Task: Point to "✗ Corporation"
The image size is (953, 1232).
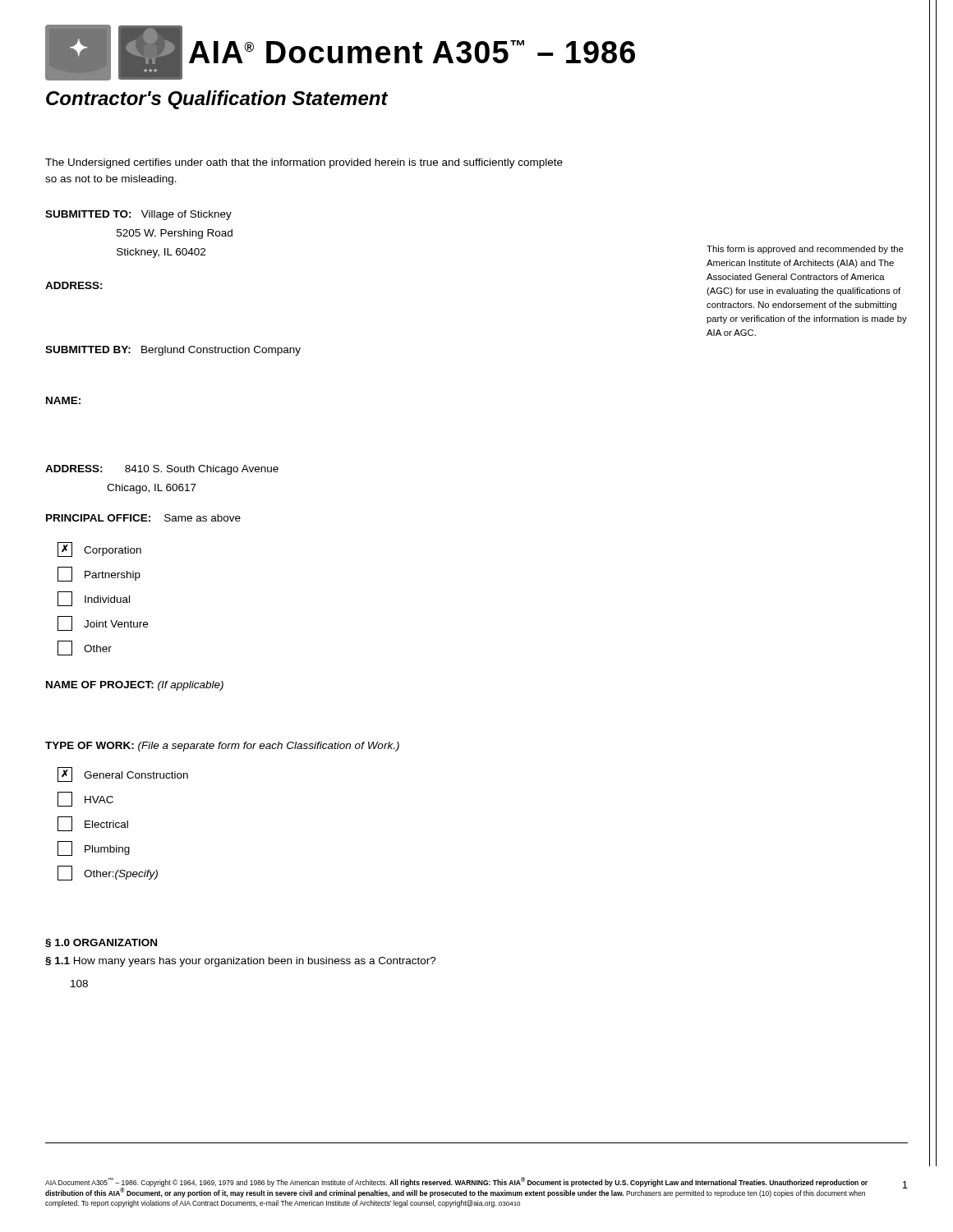Action: pyautogui.click(x=100, y=549)
